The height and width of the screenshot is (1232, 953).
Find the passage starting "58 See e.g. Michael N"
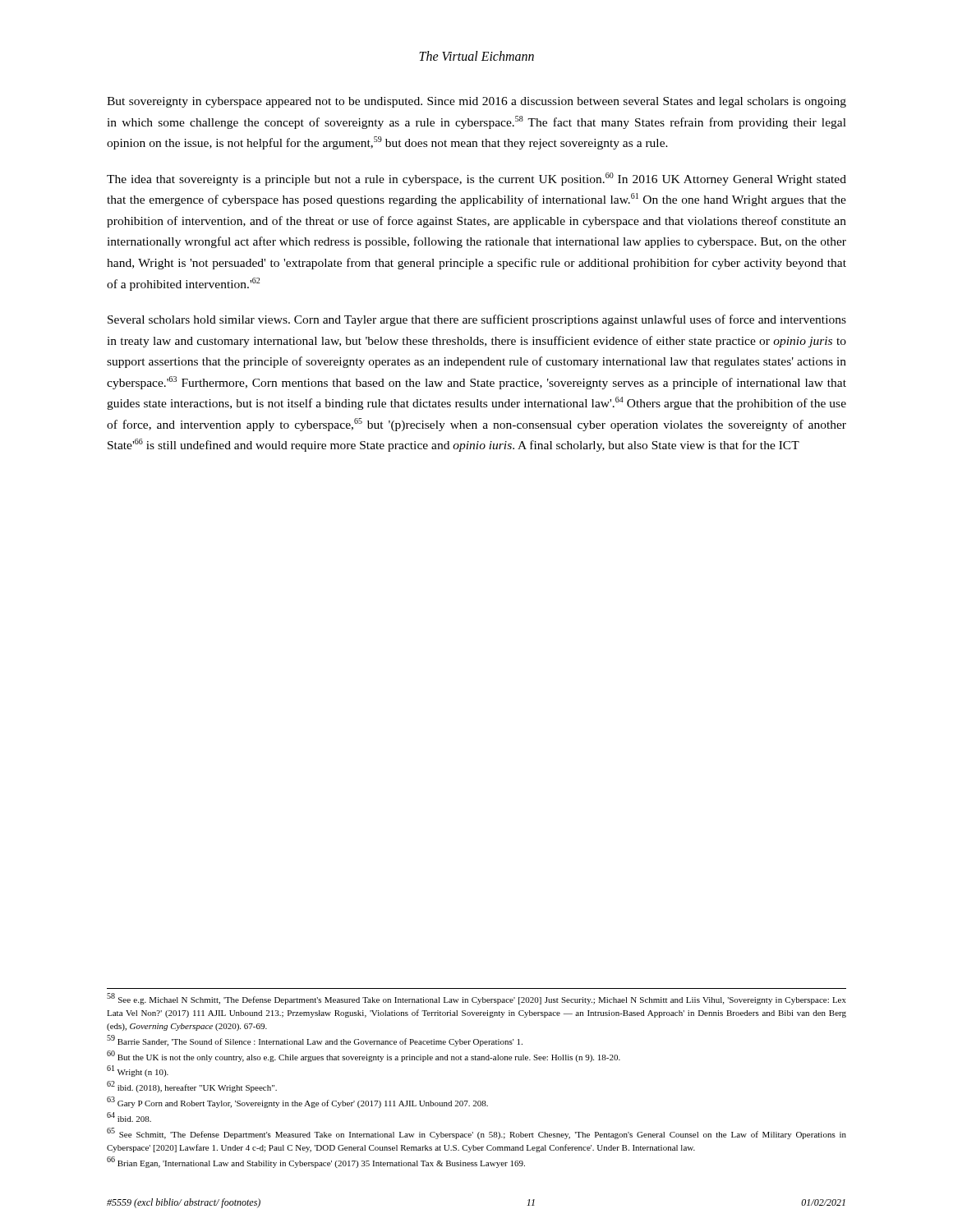click(476, 1012)
